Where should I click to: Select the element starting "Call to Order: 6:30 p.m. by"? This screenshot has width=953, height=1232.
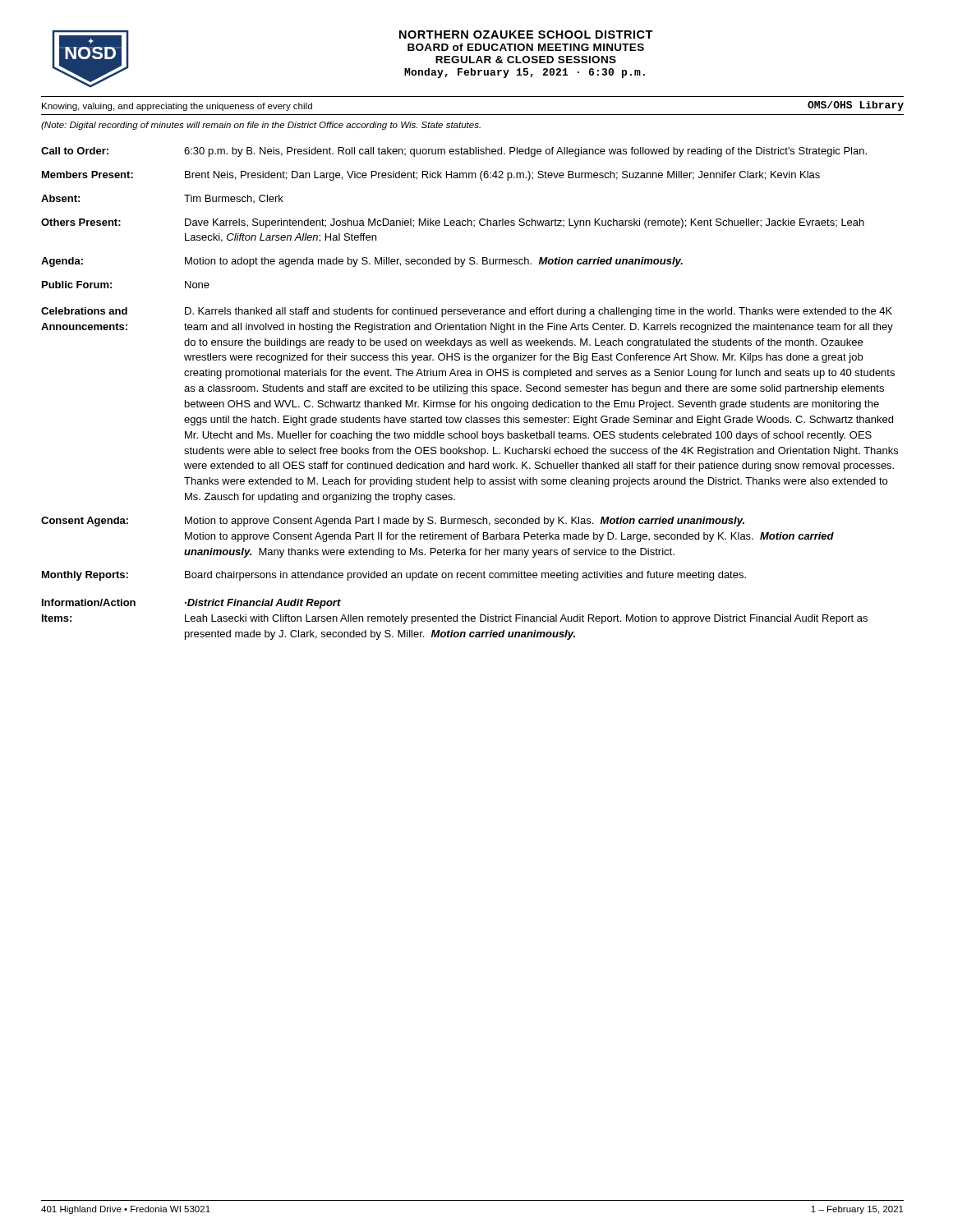tap(472, 151)
